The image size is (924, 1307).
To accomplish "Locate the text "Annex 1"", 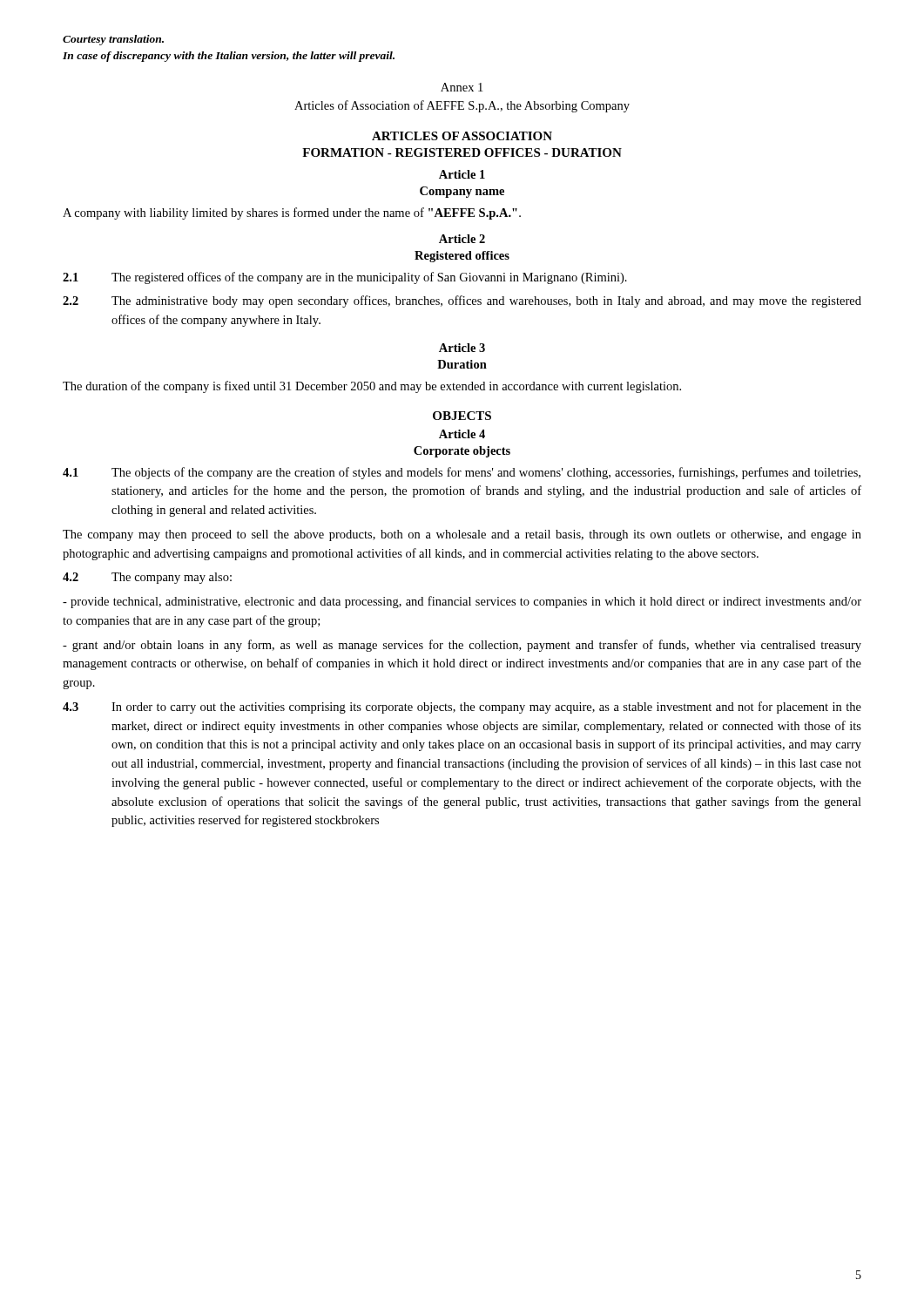I will point(462,87).
